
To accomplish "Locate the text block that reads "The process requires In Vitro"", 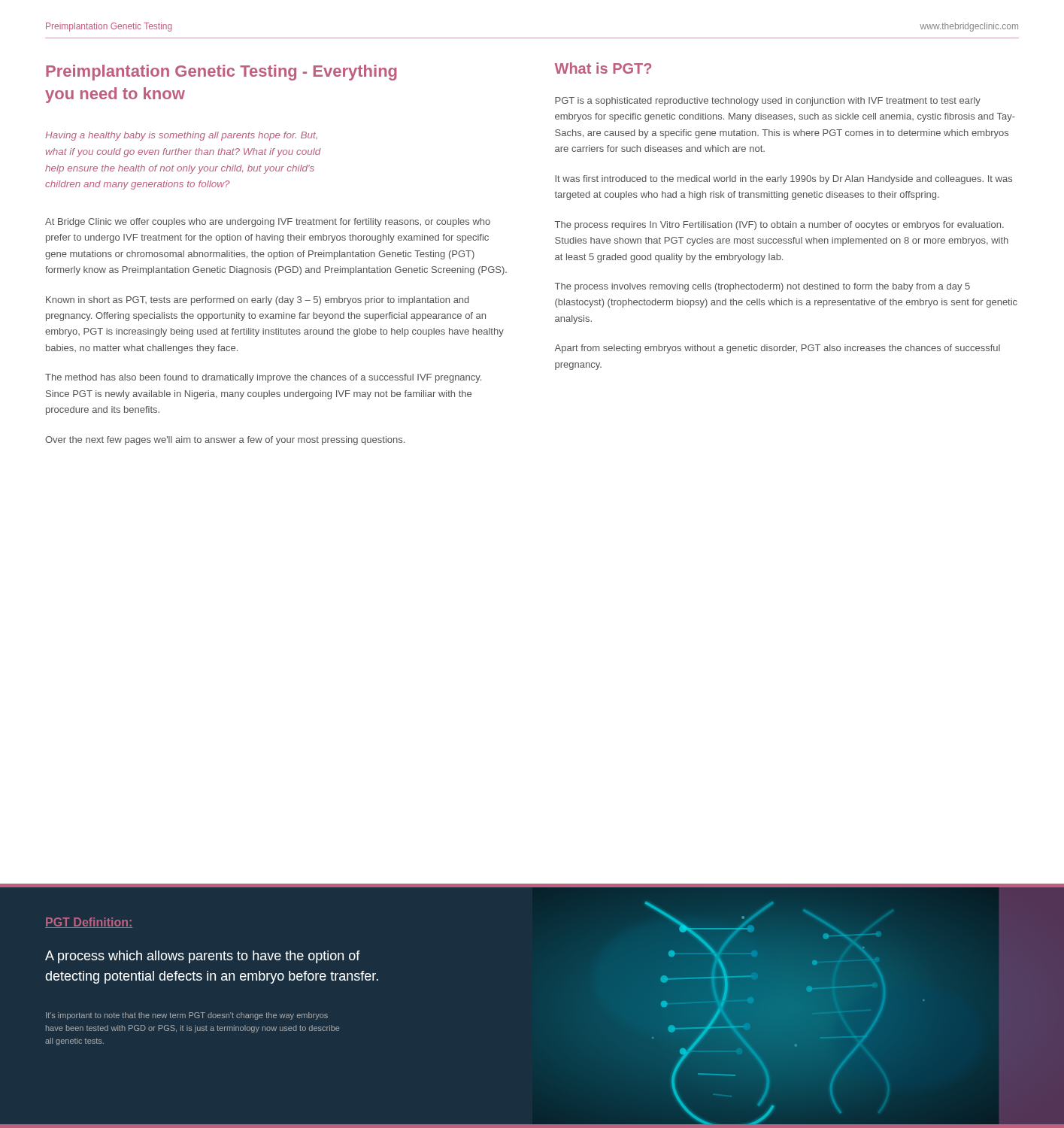I will [x=782, y=240].
